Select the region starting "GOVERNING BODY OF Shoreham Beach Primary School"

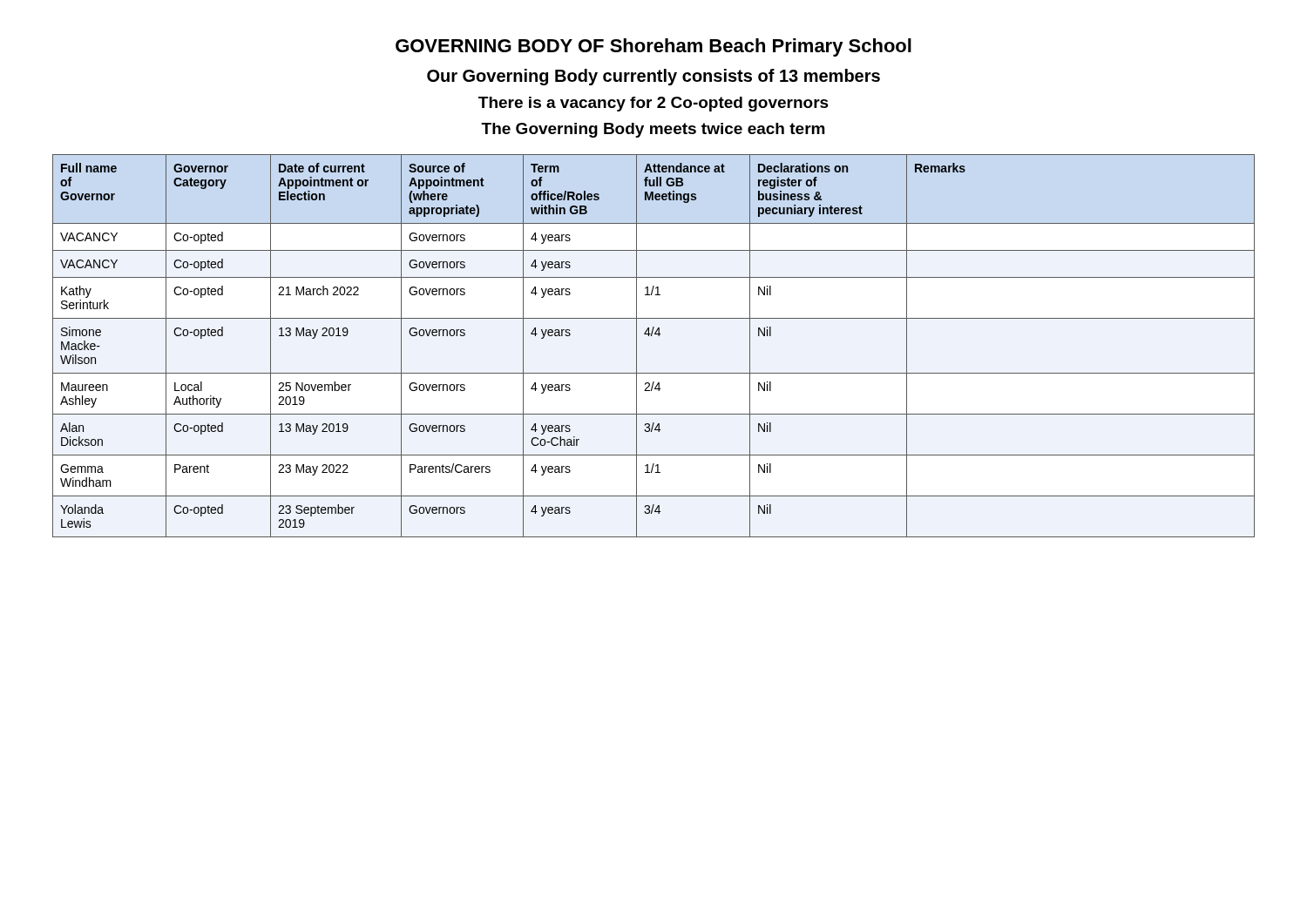tap(654, 87)
